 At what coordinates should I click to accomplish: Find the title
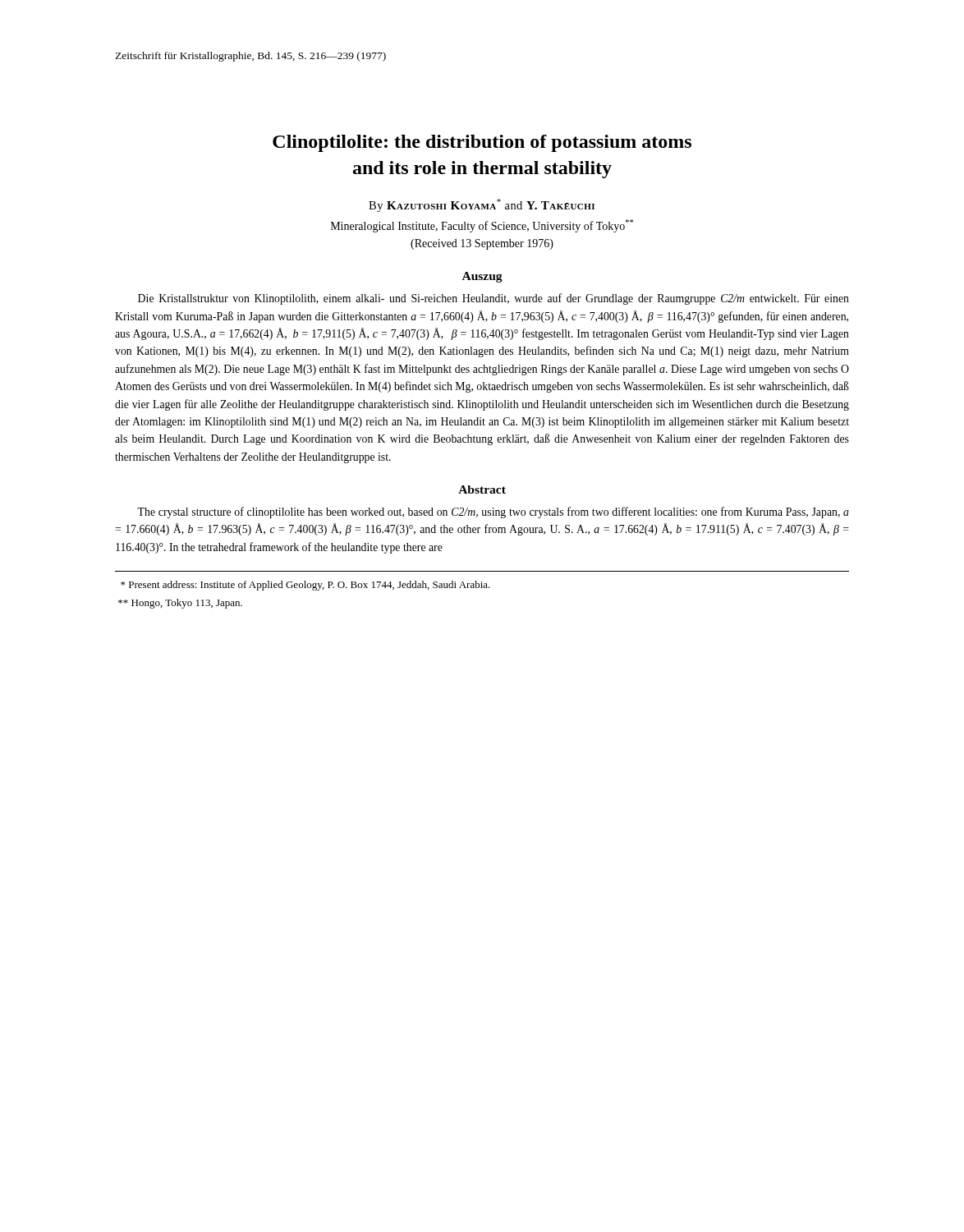pos(482,155)
